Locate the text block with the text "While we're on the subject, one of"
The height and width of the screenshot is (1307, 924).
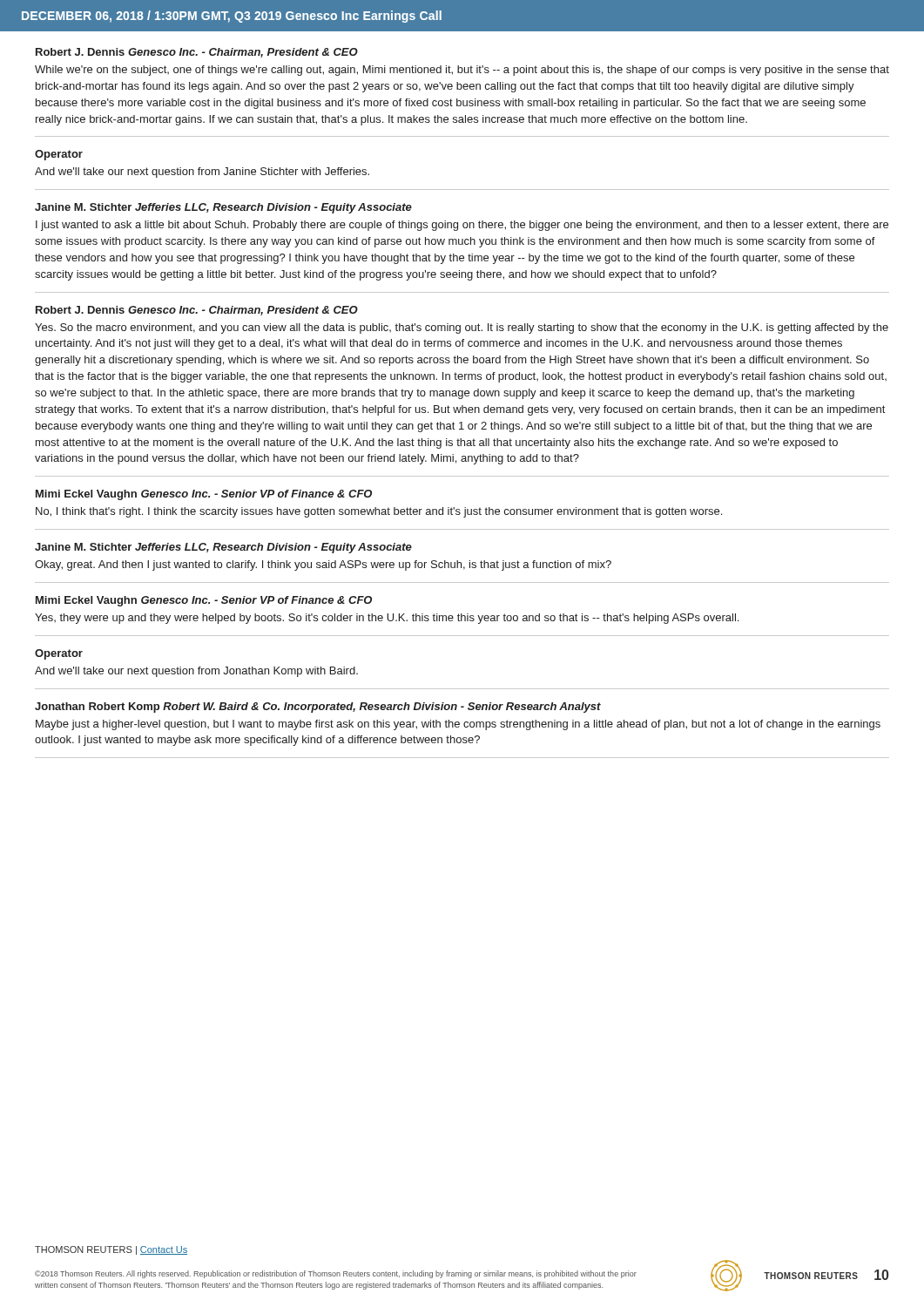462,94
